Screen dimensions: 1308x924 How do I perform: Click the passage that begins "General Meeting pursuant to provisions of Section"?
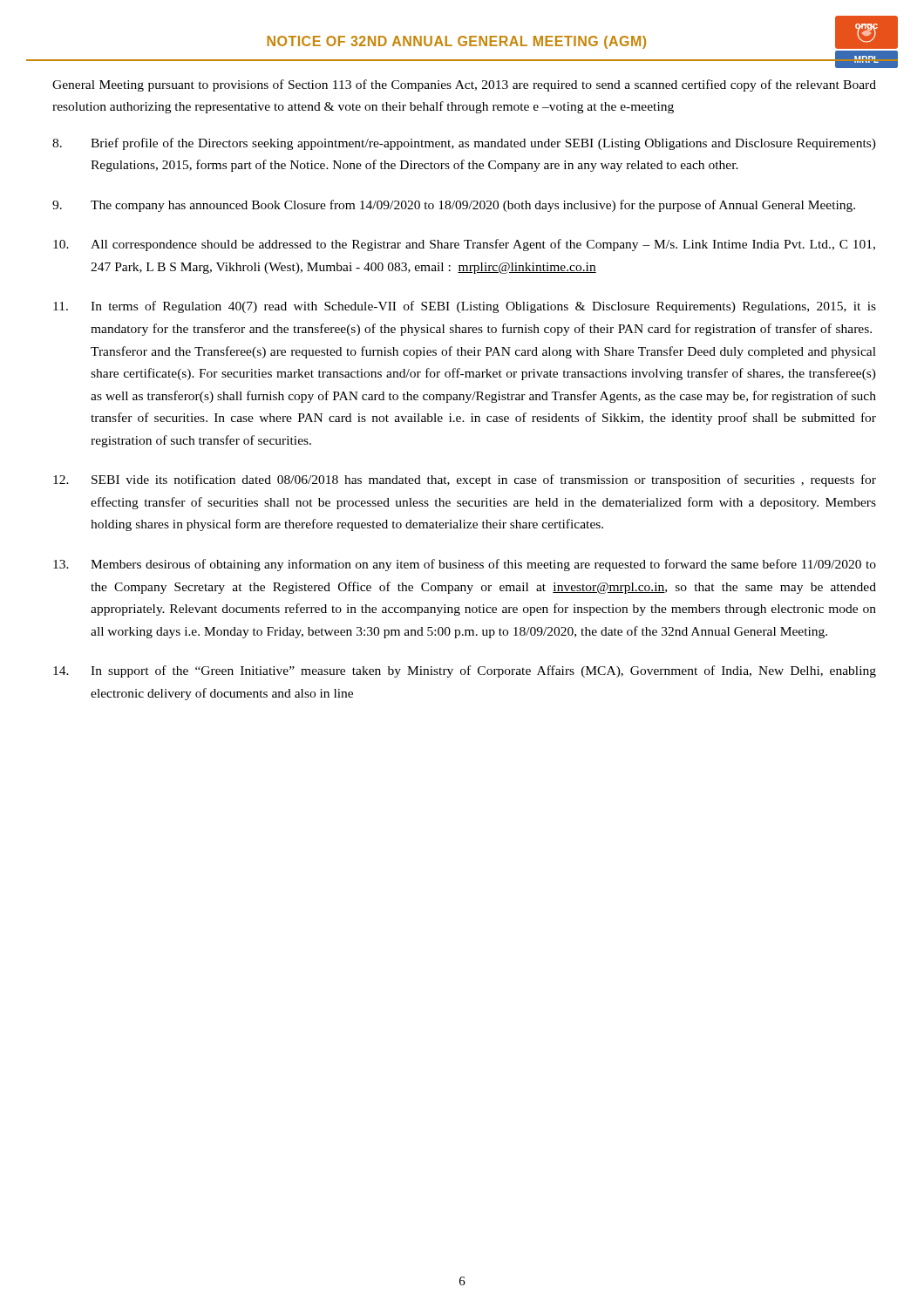point(464,95)
